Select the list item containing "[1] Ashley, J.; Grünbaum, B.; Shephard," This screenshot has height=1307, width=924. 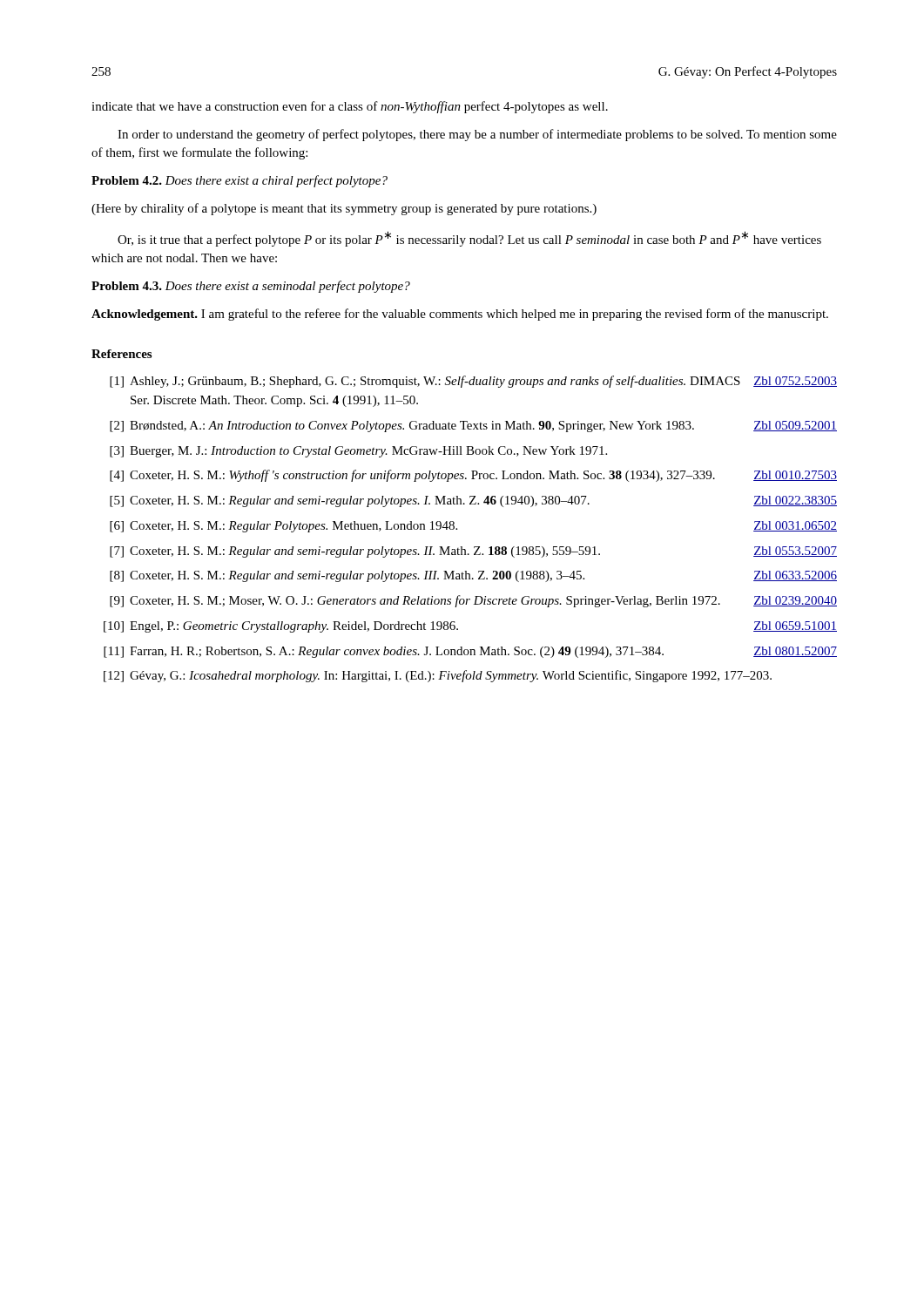pos(464,391)
